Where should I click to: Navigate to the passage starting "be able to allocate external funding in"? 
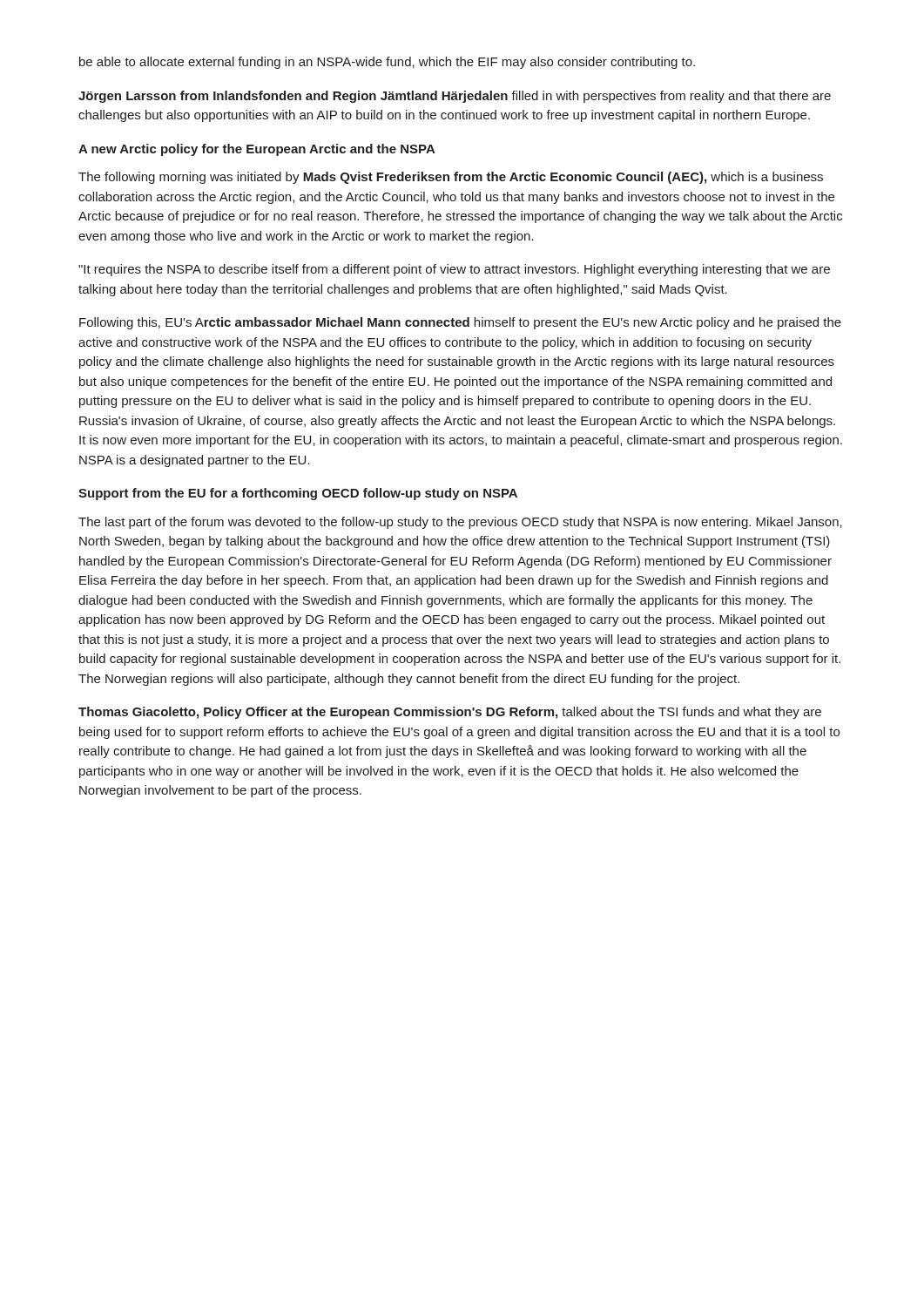[387, 61]
